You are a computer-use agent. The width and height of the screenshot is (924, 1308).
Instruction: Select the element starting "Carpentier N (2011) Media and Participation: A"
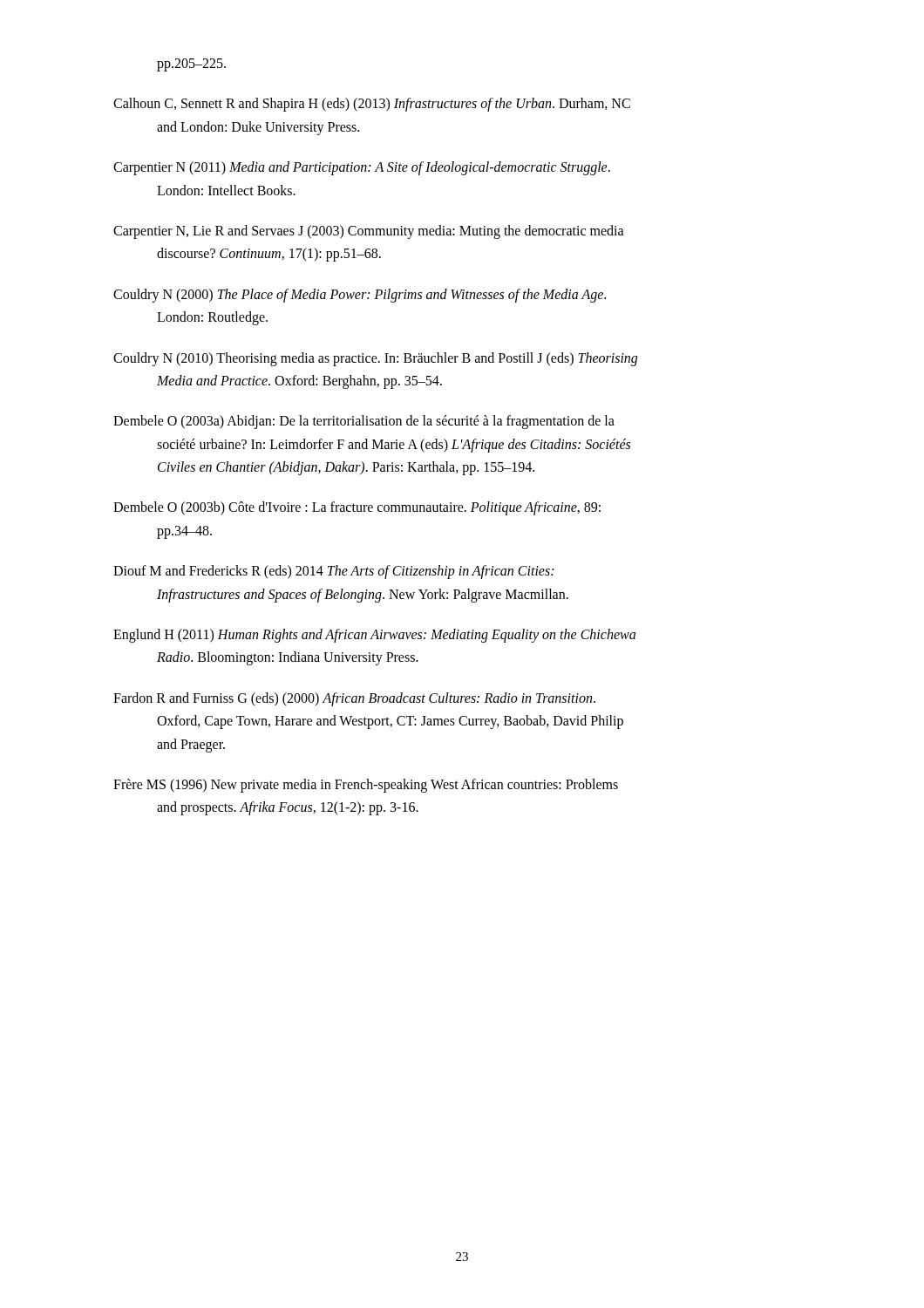(x=362, y=181)
